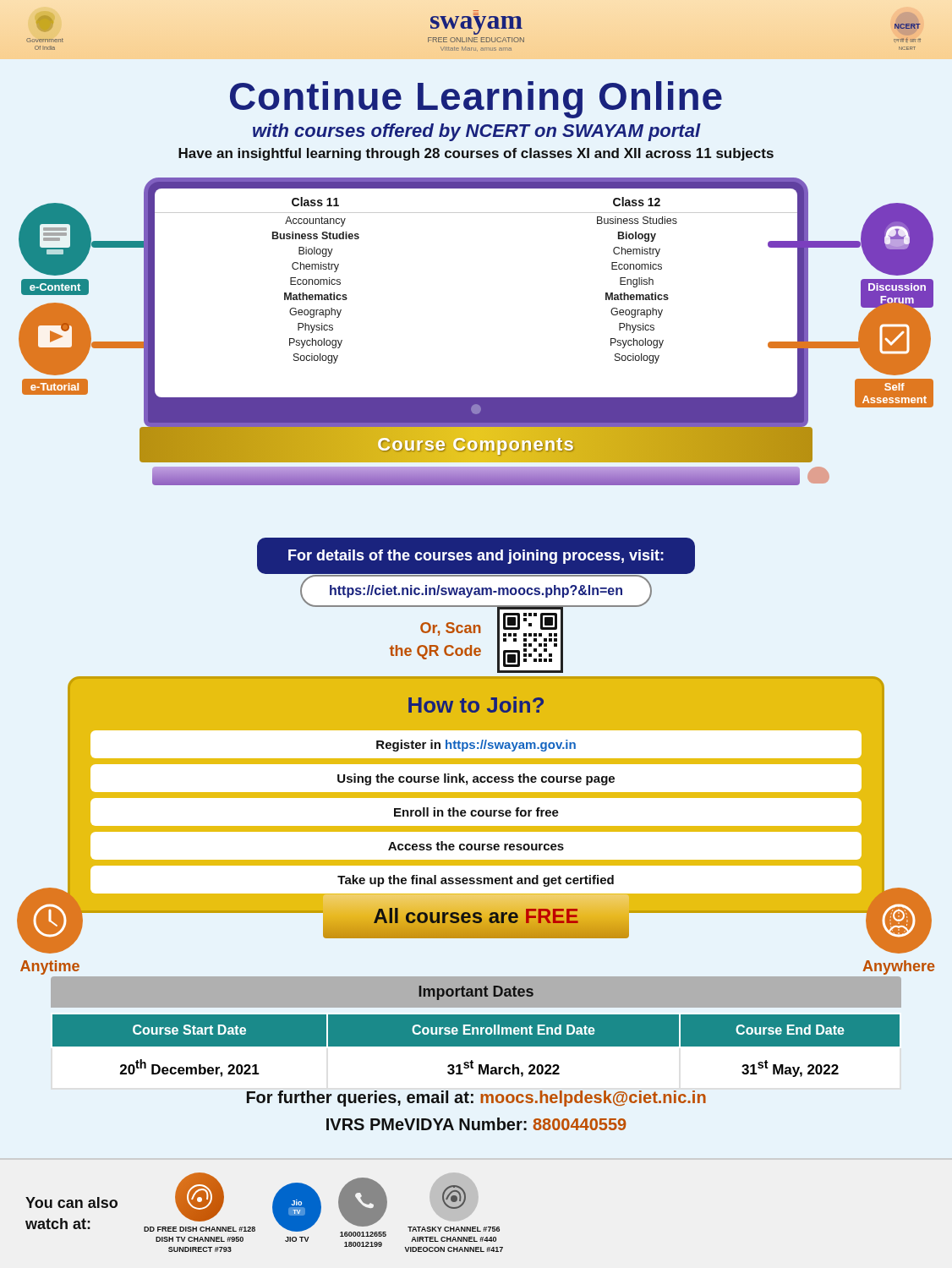Point to the block starting "Have an insightful learning through 28 courses"
This screenshot has width=952, height=1268.
[476, 153]
